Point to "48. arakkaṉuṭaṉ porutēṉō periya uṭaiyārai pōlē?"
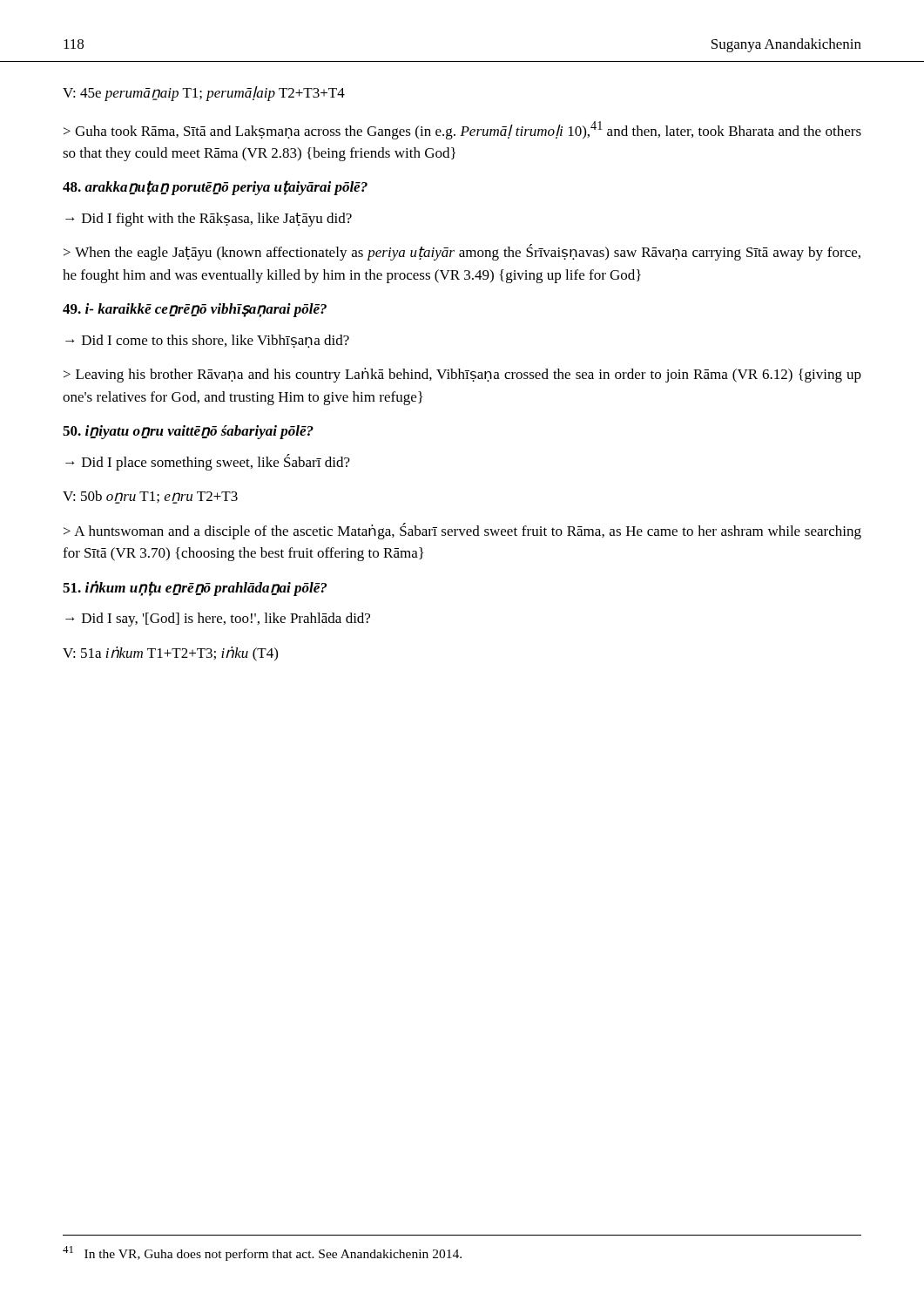 (x=215, y=187)
